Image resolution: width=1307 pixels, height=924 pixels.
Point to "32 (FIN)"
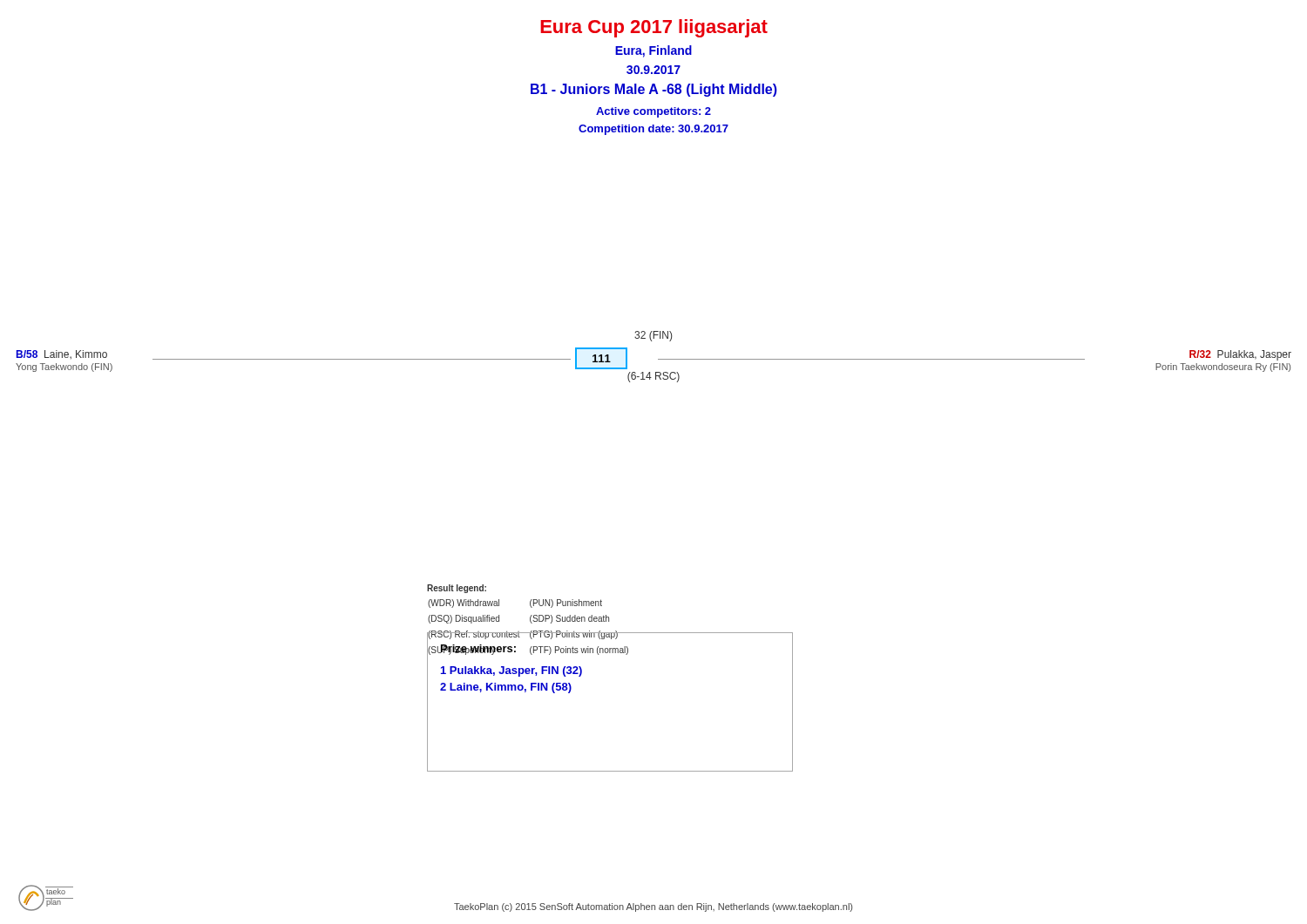pos(654,335)
